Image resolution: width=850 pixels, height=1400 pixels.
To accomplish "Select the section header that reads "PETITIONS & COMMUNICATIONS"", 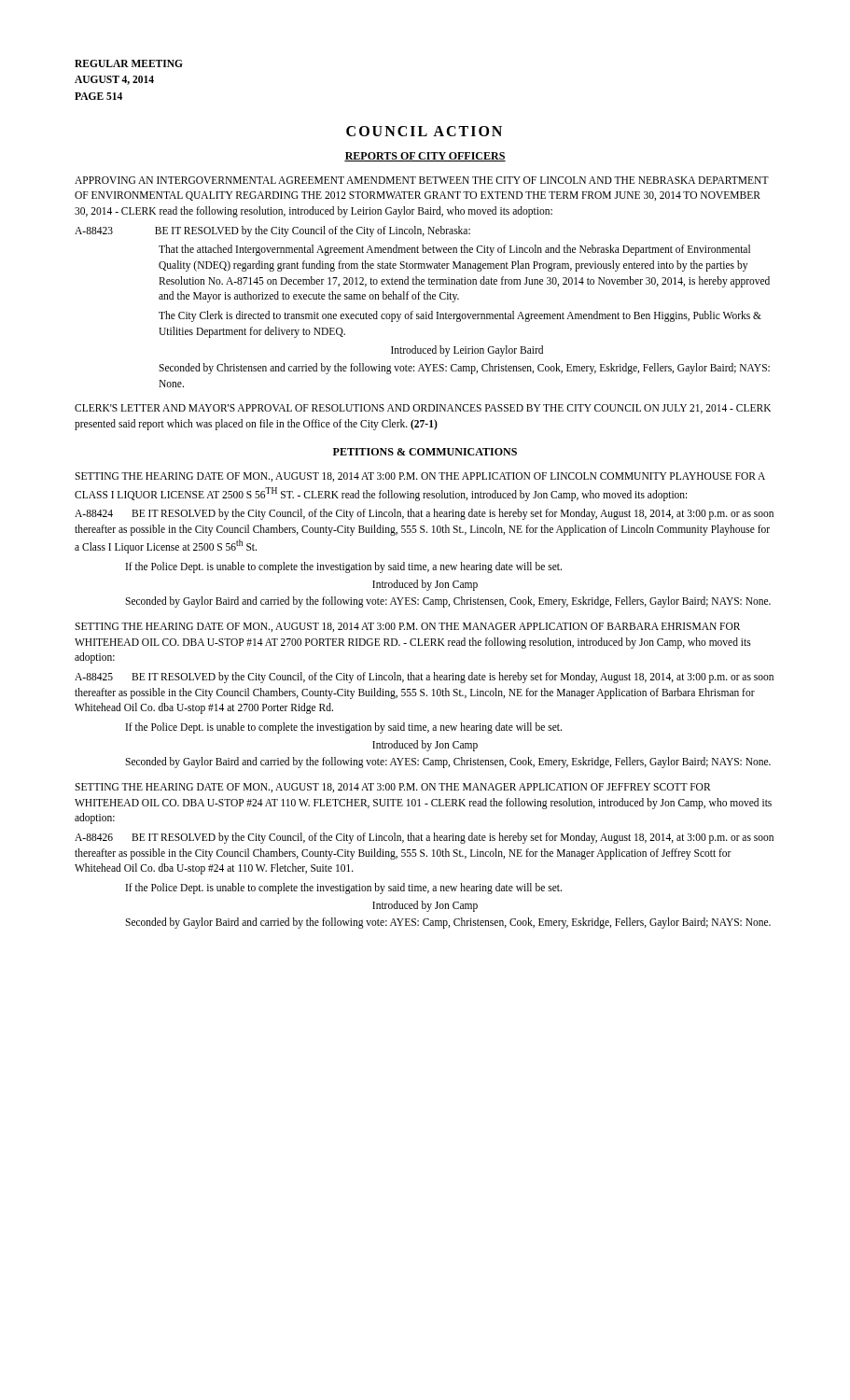I will click(425, 452).
